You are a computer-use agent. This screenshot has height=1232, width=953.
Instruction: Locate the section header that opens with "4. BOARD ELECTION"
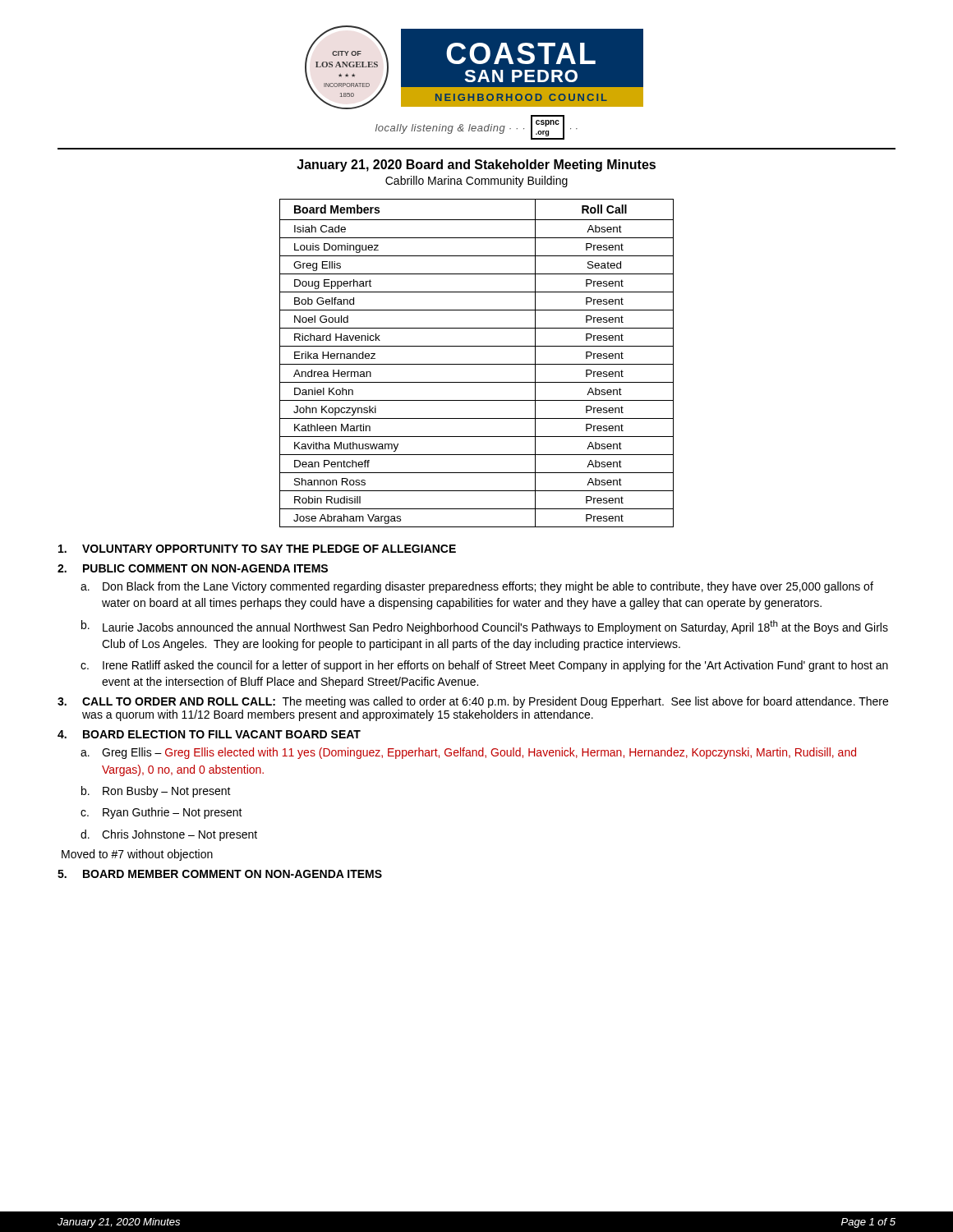[209, 734]
